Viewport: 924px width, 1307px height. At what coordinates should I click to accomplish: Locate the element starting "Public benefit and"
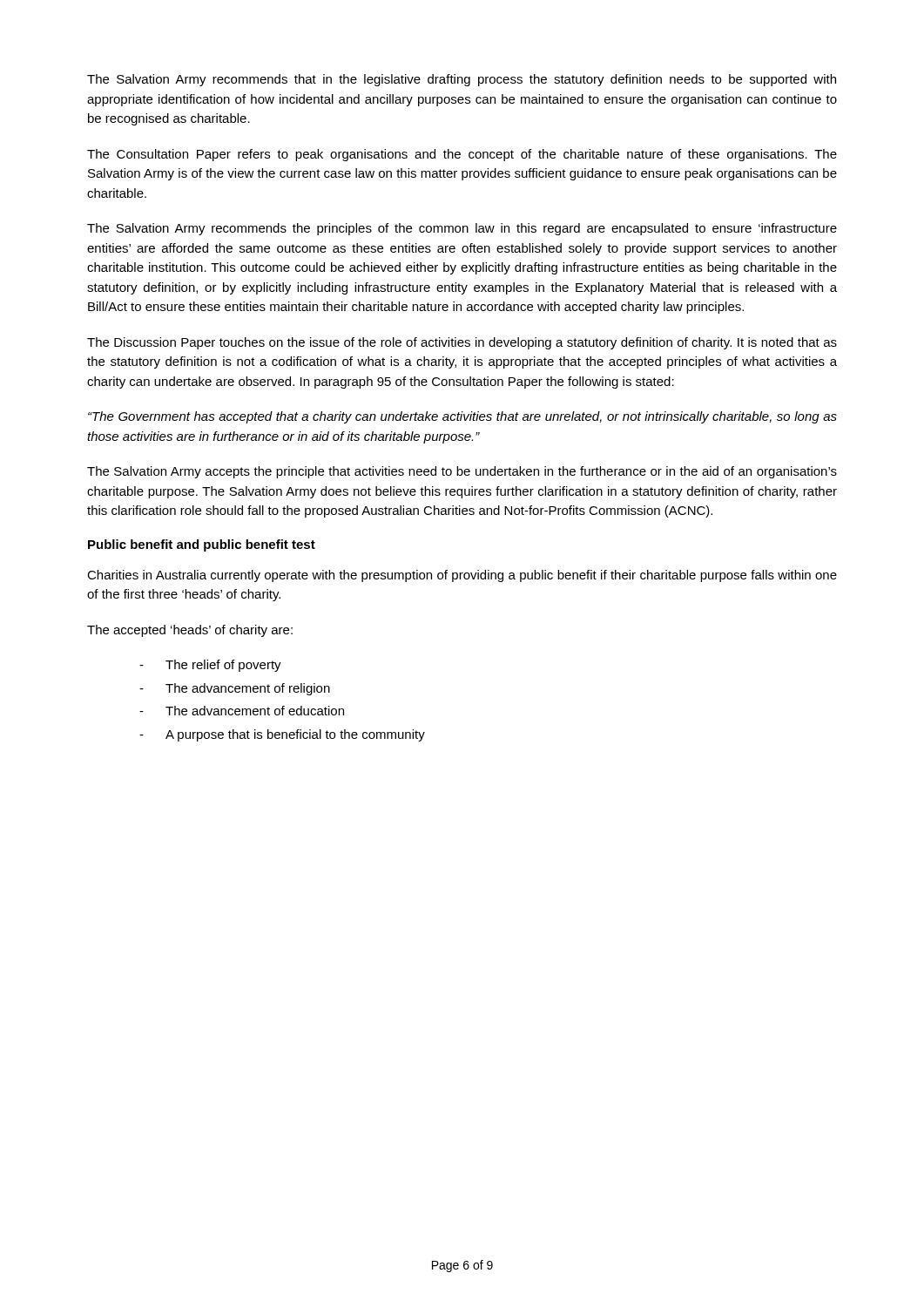click(201, 544)
